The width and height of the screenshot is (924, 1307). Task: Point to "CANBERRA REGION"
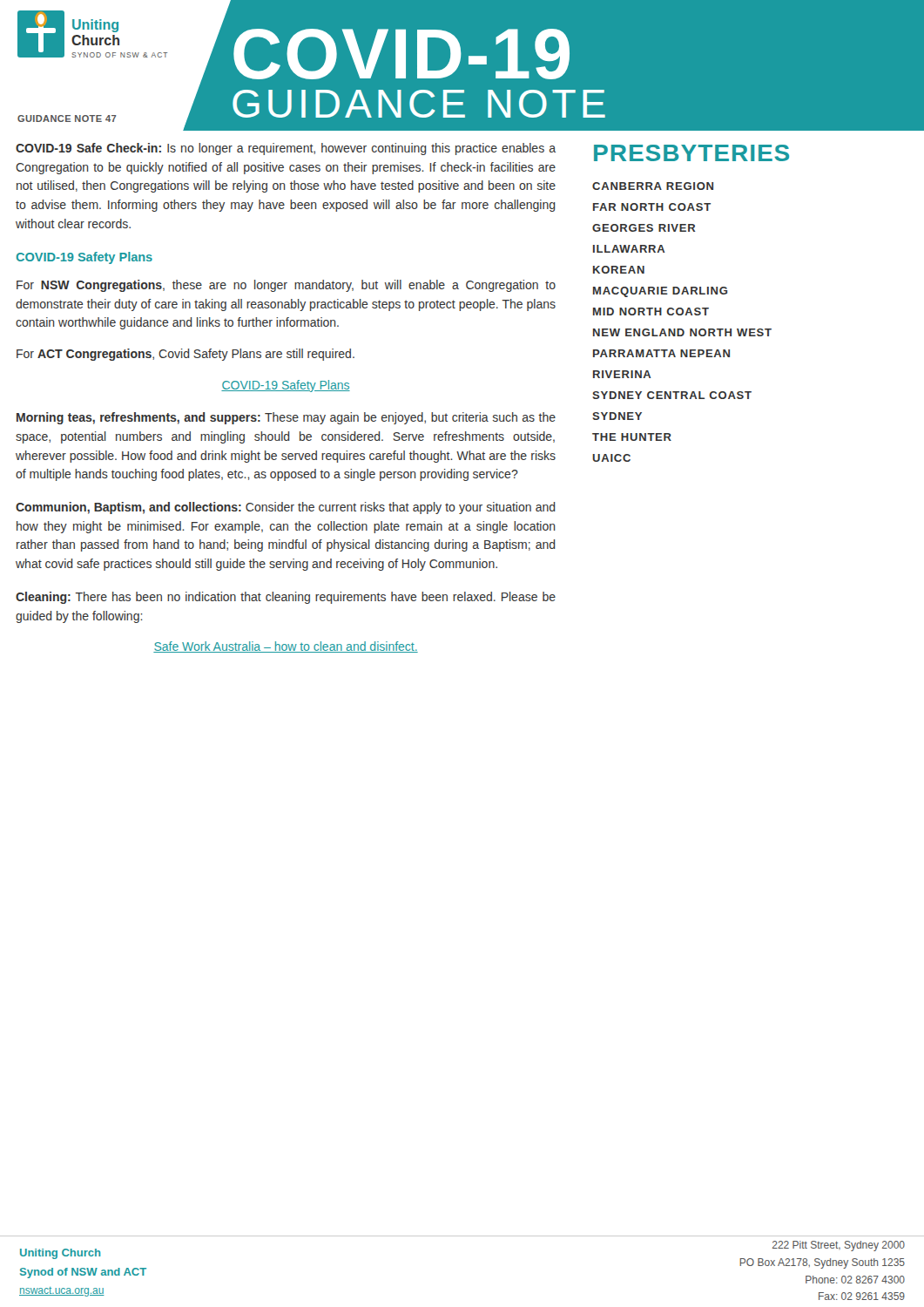coord(653,186)
